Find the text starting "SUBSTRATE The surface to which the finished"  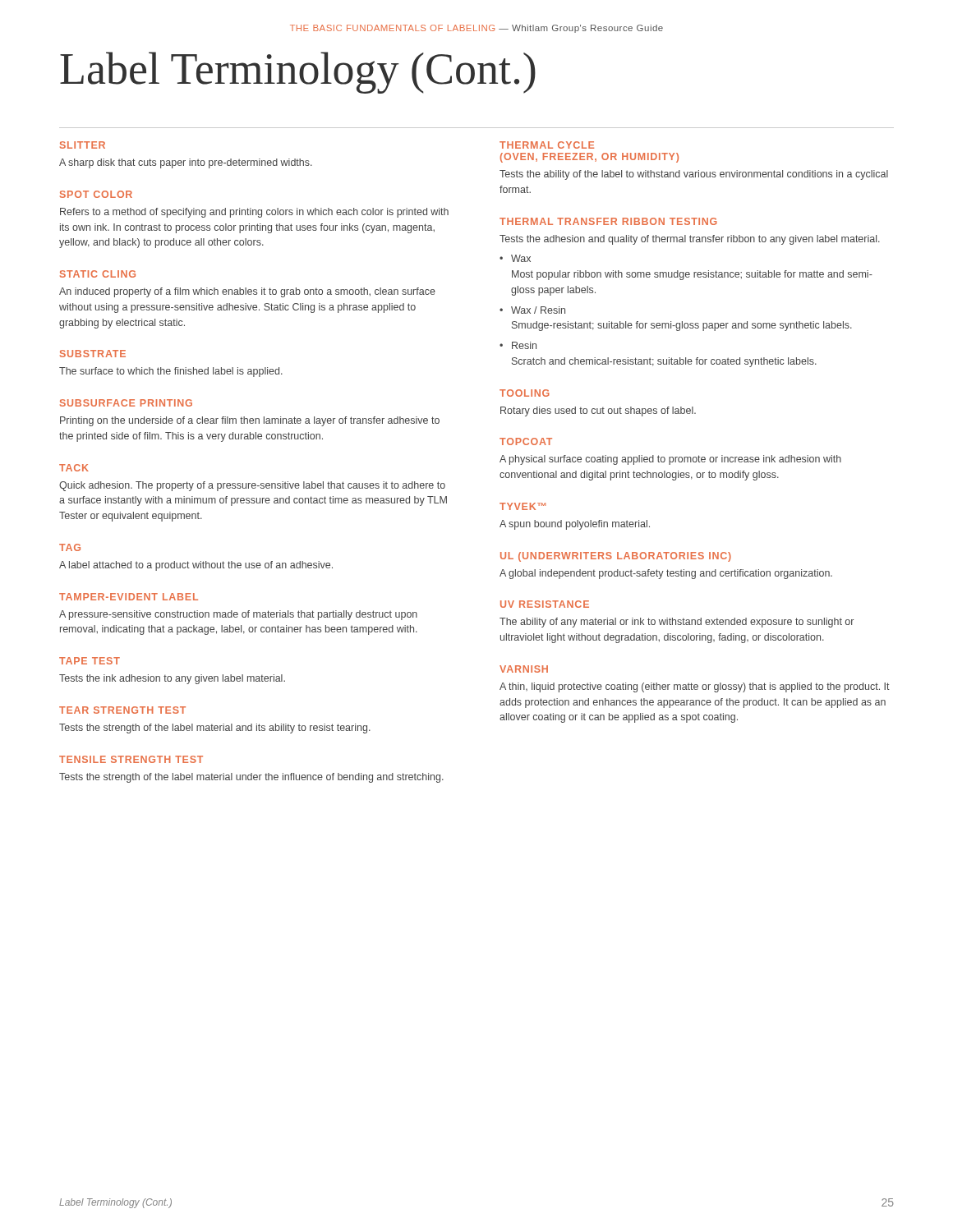click(x=256, y=364)
